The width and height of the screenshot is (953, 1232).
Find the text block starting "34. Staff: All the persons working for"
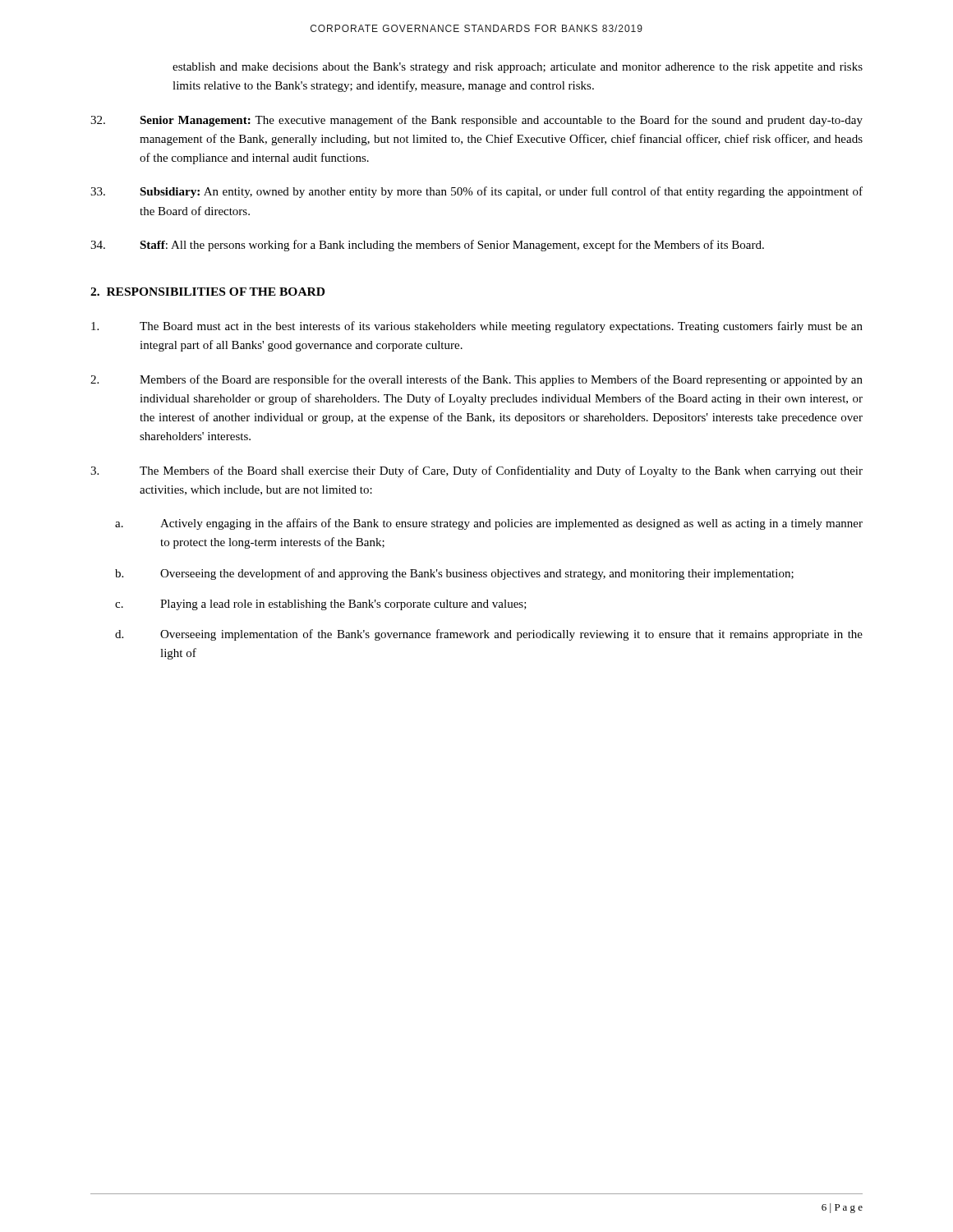pyautogui.click(x=476, y=245)
